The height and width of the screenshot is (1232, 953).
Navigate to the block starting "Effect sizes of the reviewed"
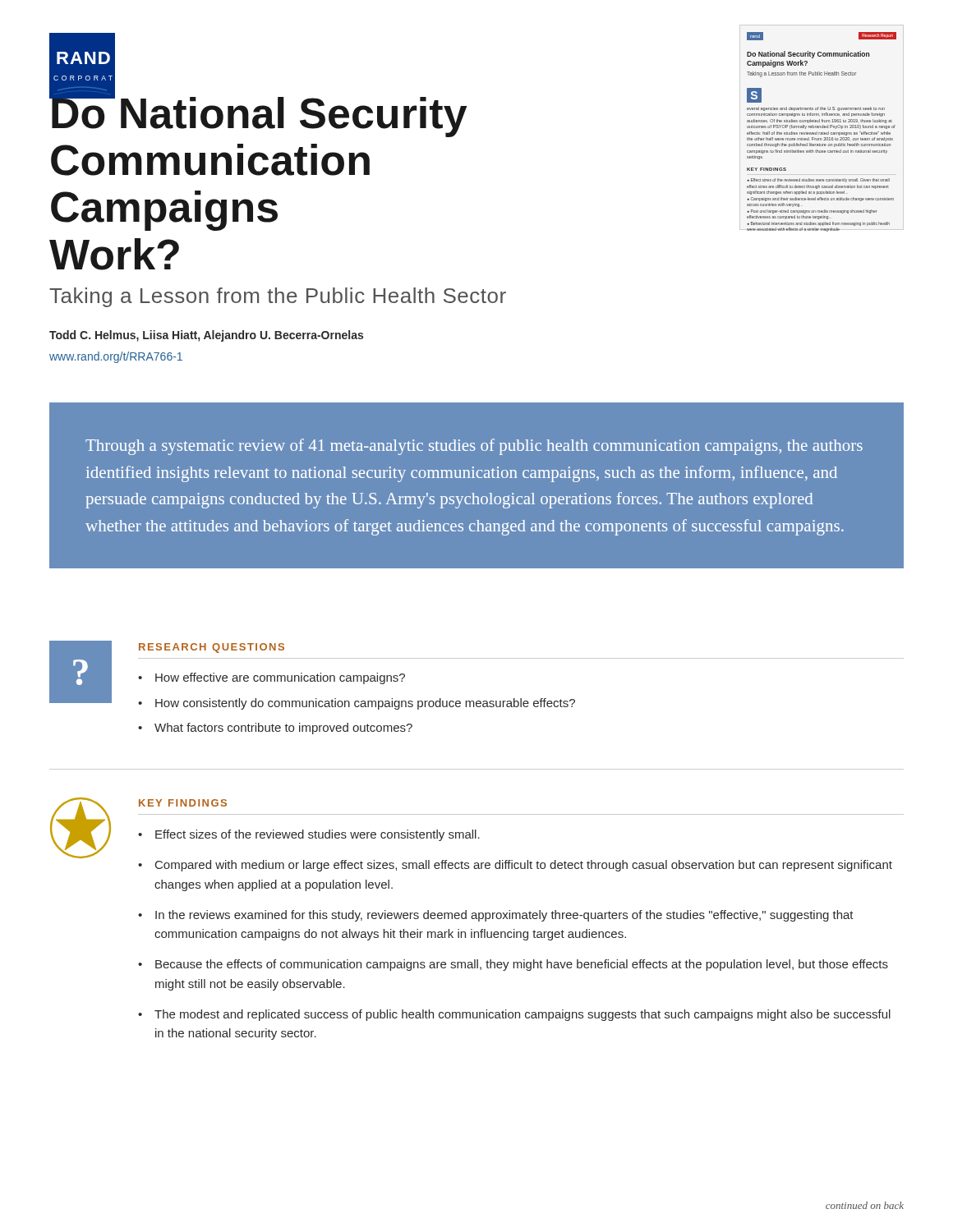(x=317, y=834)
